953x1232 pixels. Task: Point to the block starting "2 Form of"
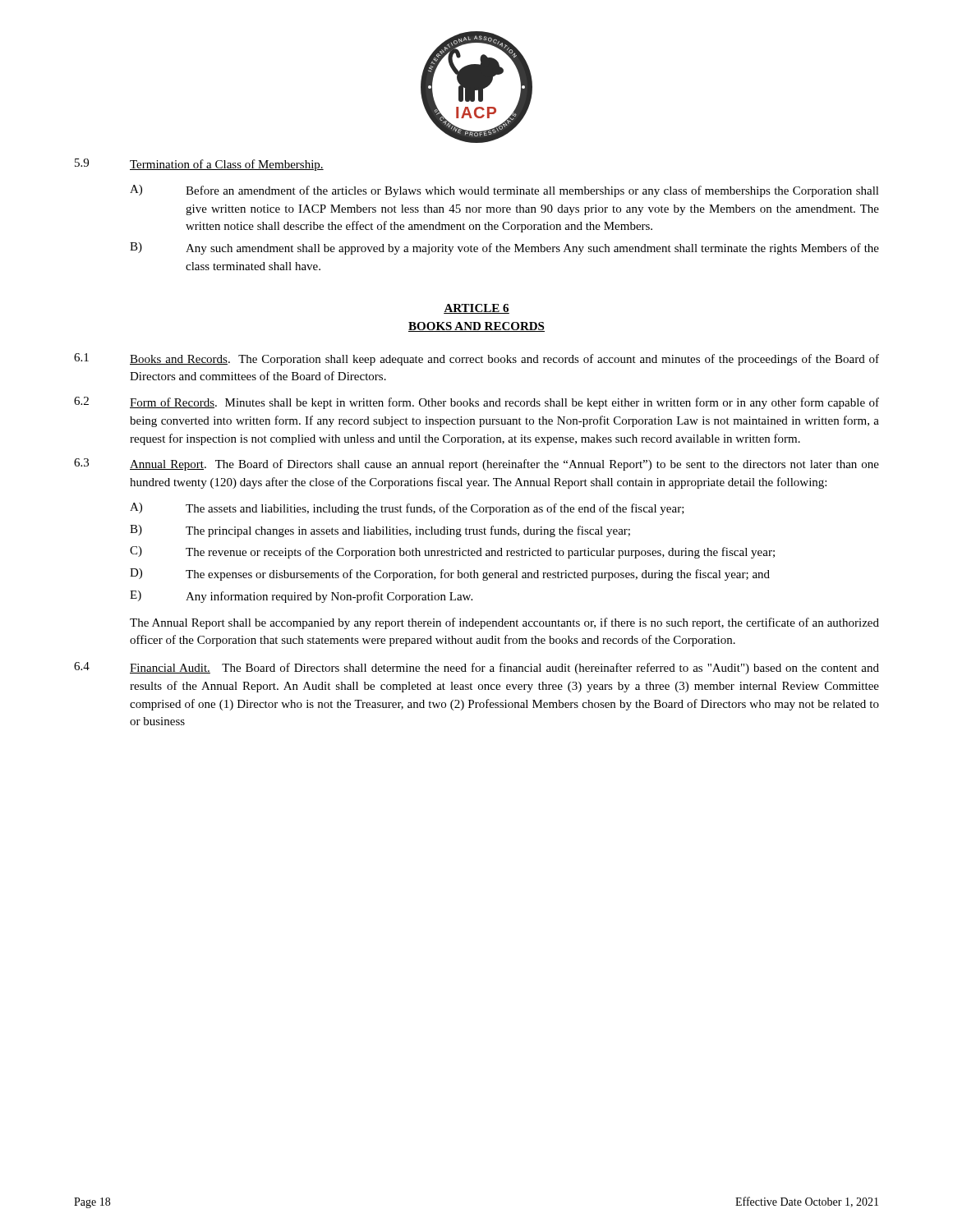click(476, 421)
